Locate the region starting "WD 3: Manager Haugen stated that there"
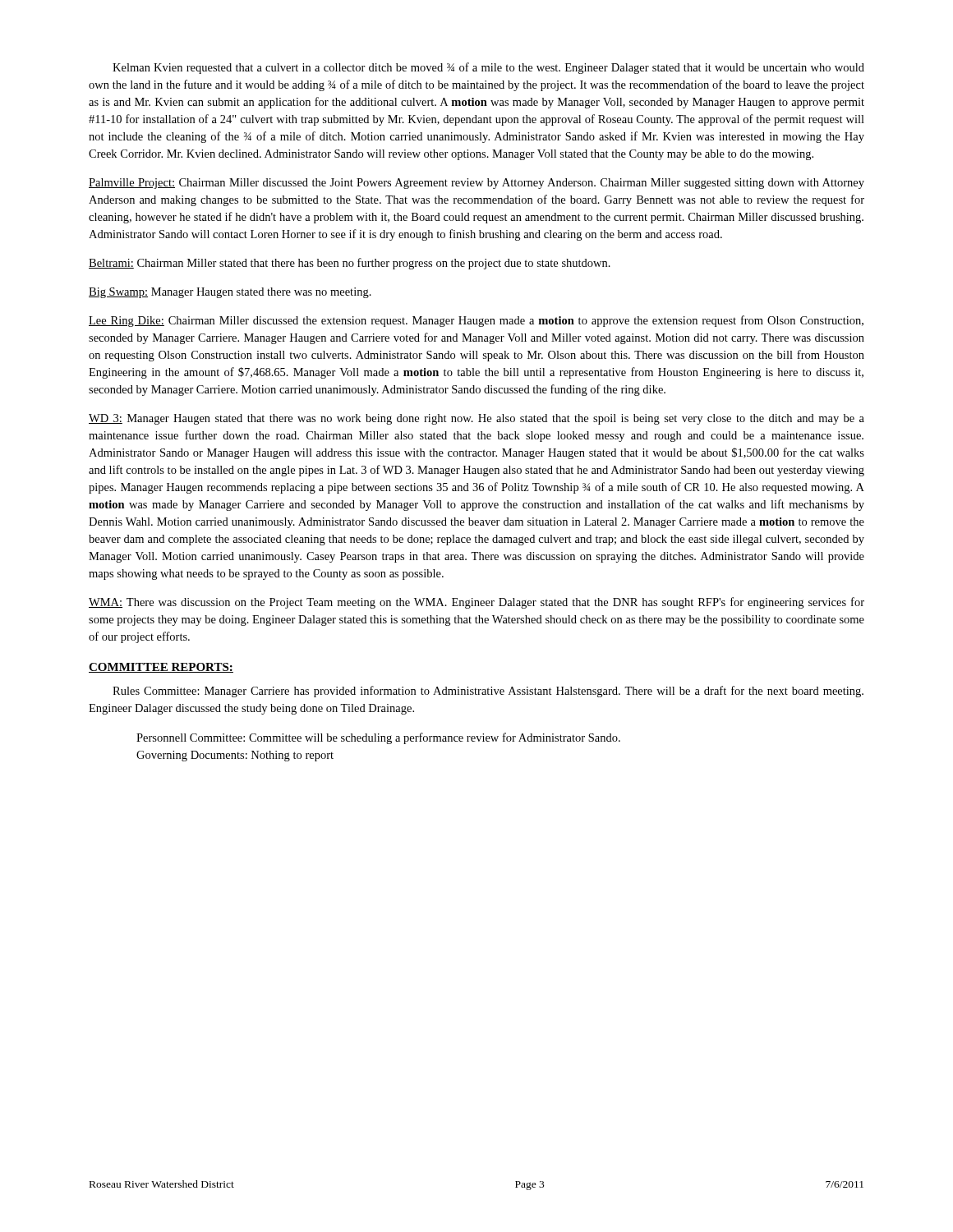Image resolution: width=953 pixels, height=1232 pixels. [476, 496]
